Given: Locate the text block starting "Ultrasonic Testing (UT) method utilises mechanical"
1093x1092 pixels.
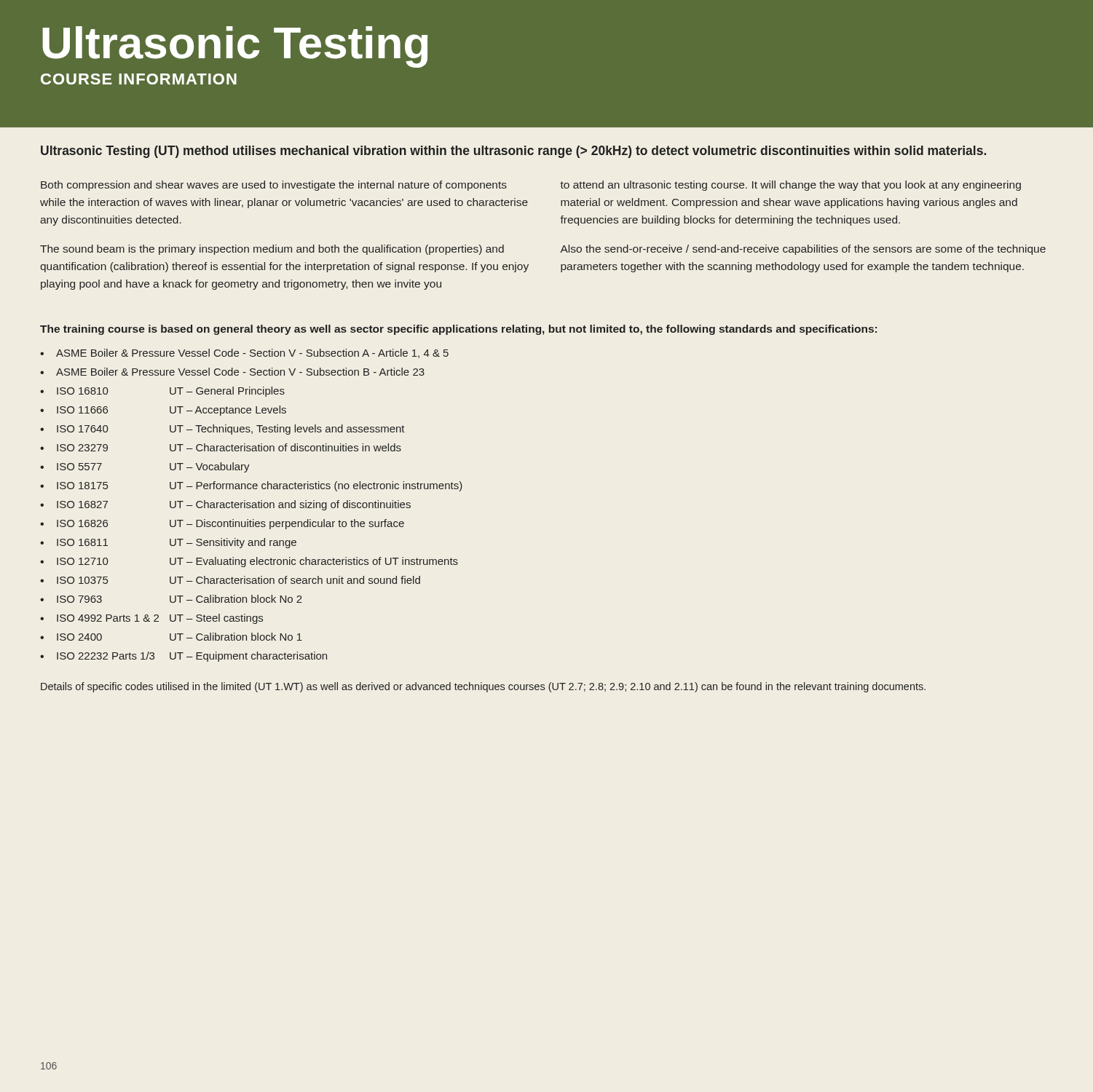Looking at the screenshot, I should [513, 151].
